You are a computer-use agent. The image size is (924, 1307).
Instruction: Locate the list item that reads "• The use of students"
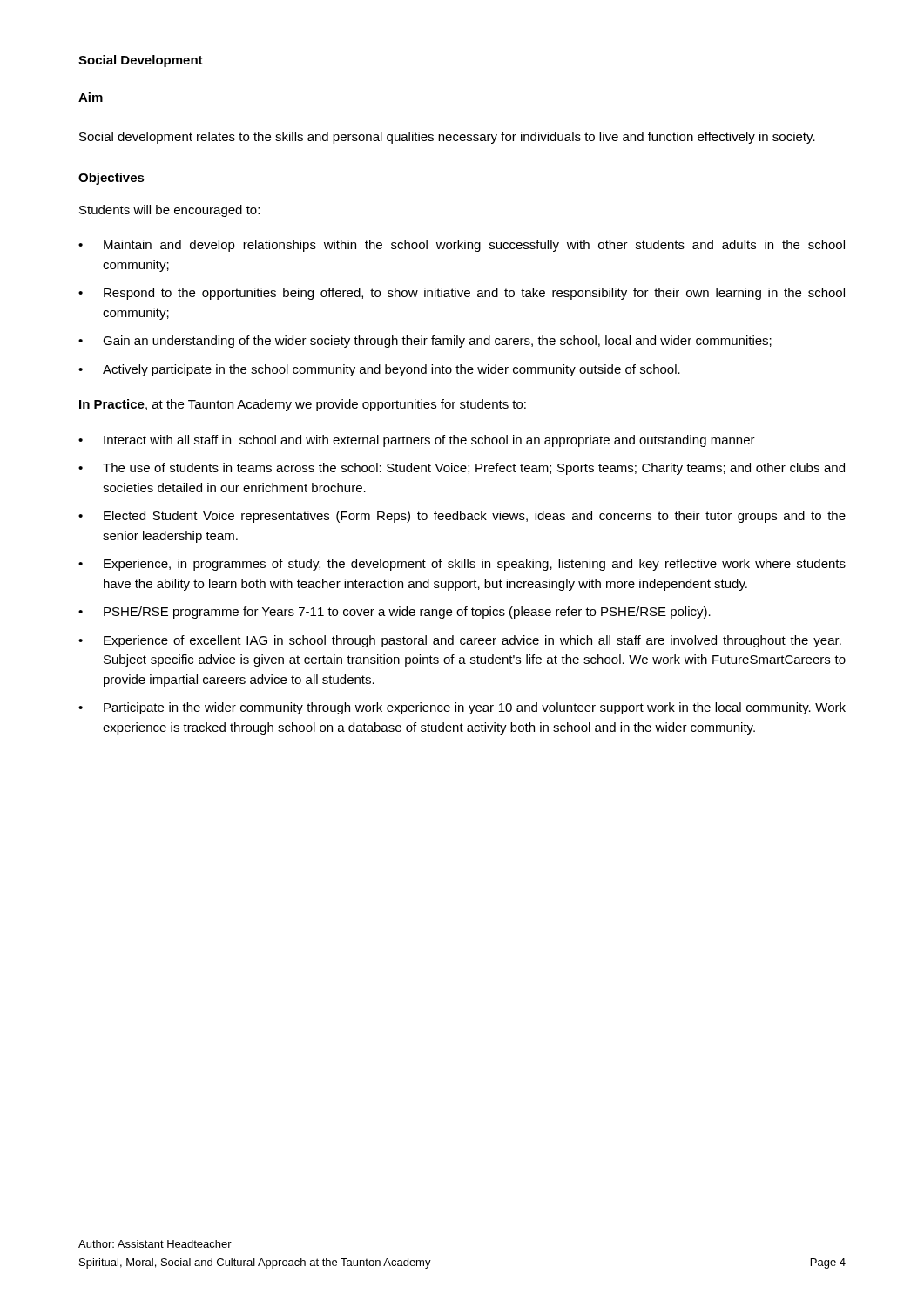462,478
